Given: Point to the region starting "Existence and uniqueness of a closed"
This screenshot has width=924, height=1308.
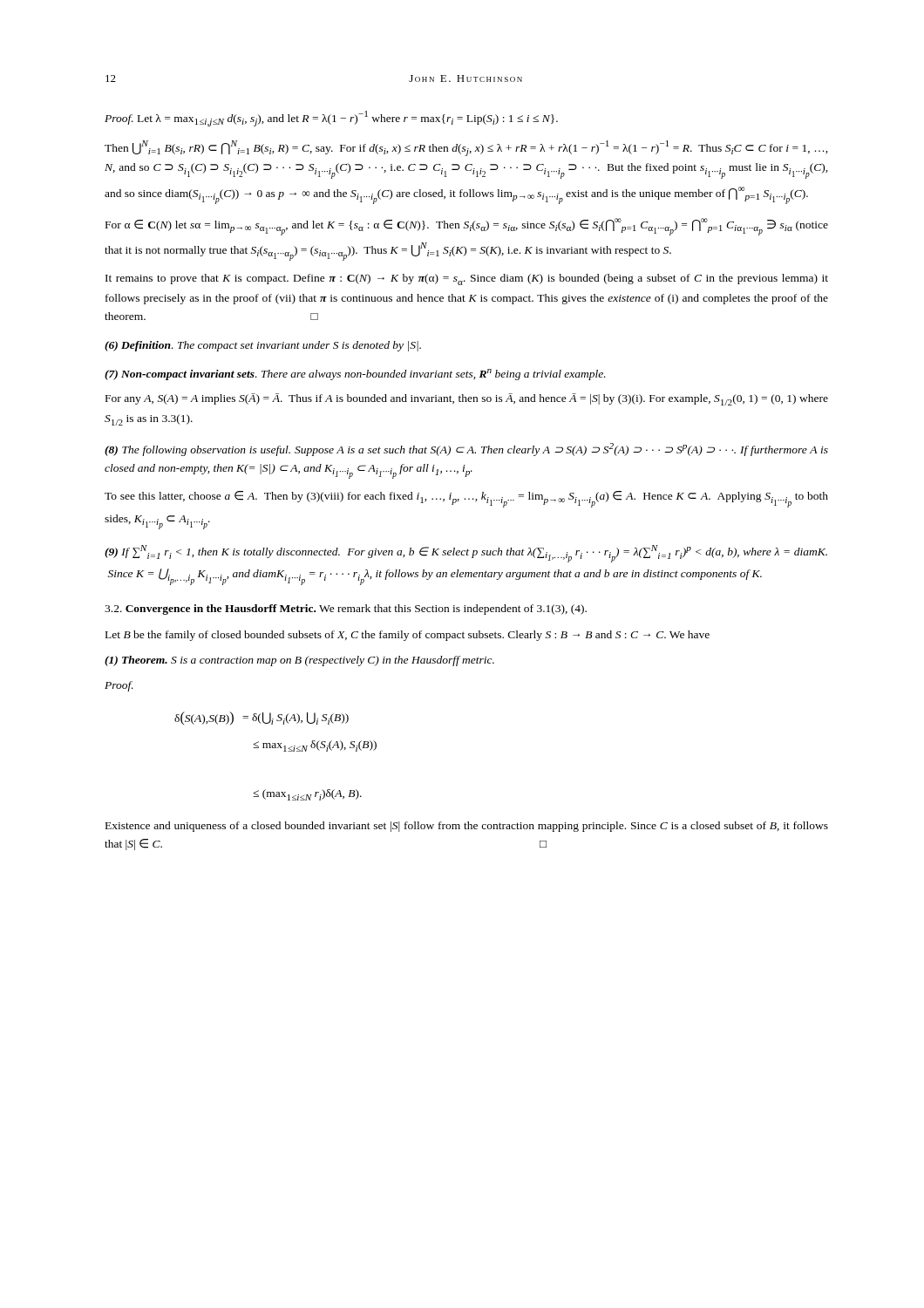Looking at the screenshot, I should pos(466,835).
